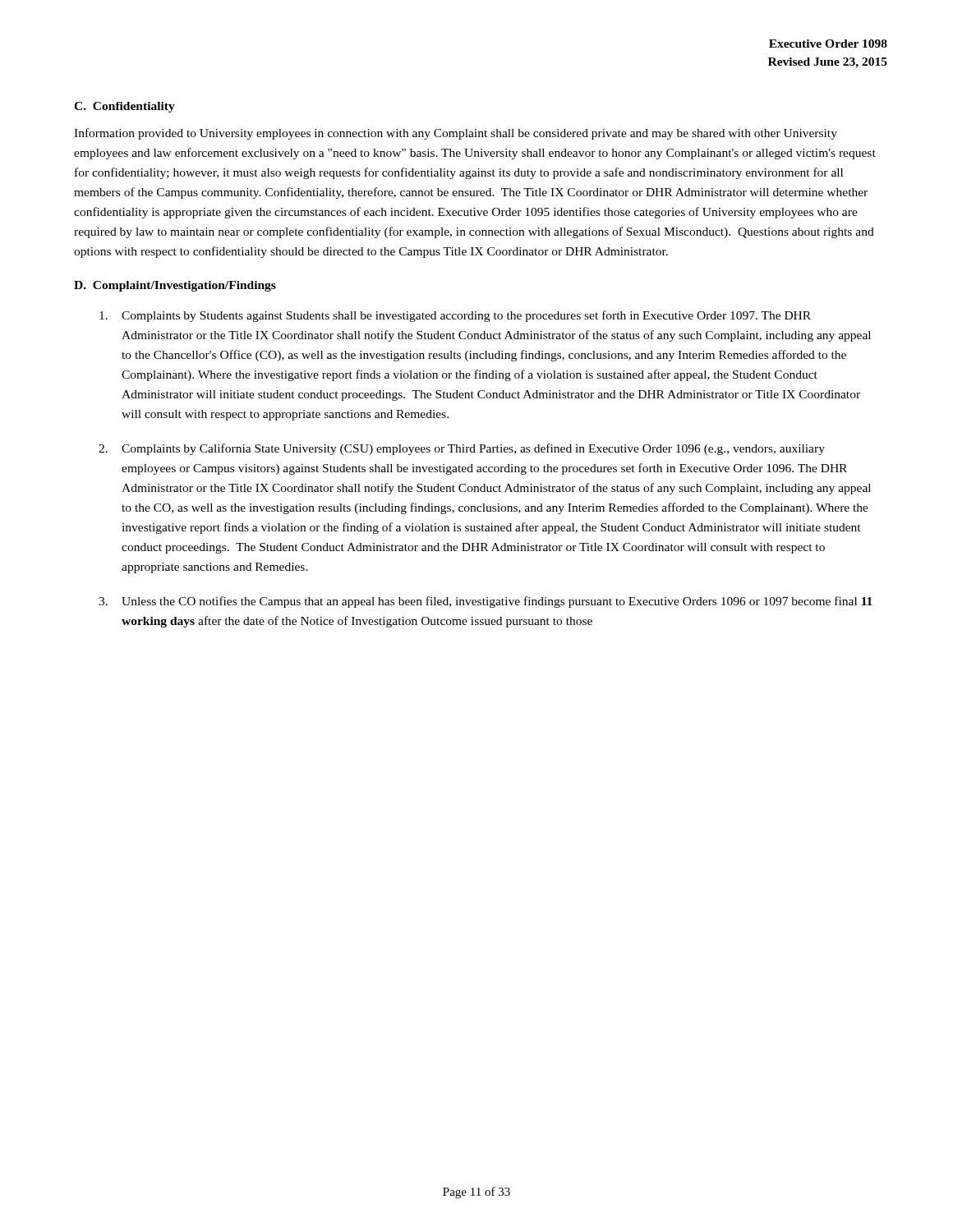This screenshot has width=953, height=1232.
Task: Locate the text "D. Complaint/Investigation/Findings"
Action: (x=175, y=285)
